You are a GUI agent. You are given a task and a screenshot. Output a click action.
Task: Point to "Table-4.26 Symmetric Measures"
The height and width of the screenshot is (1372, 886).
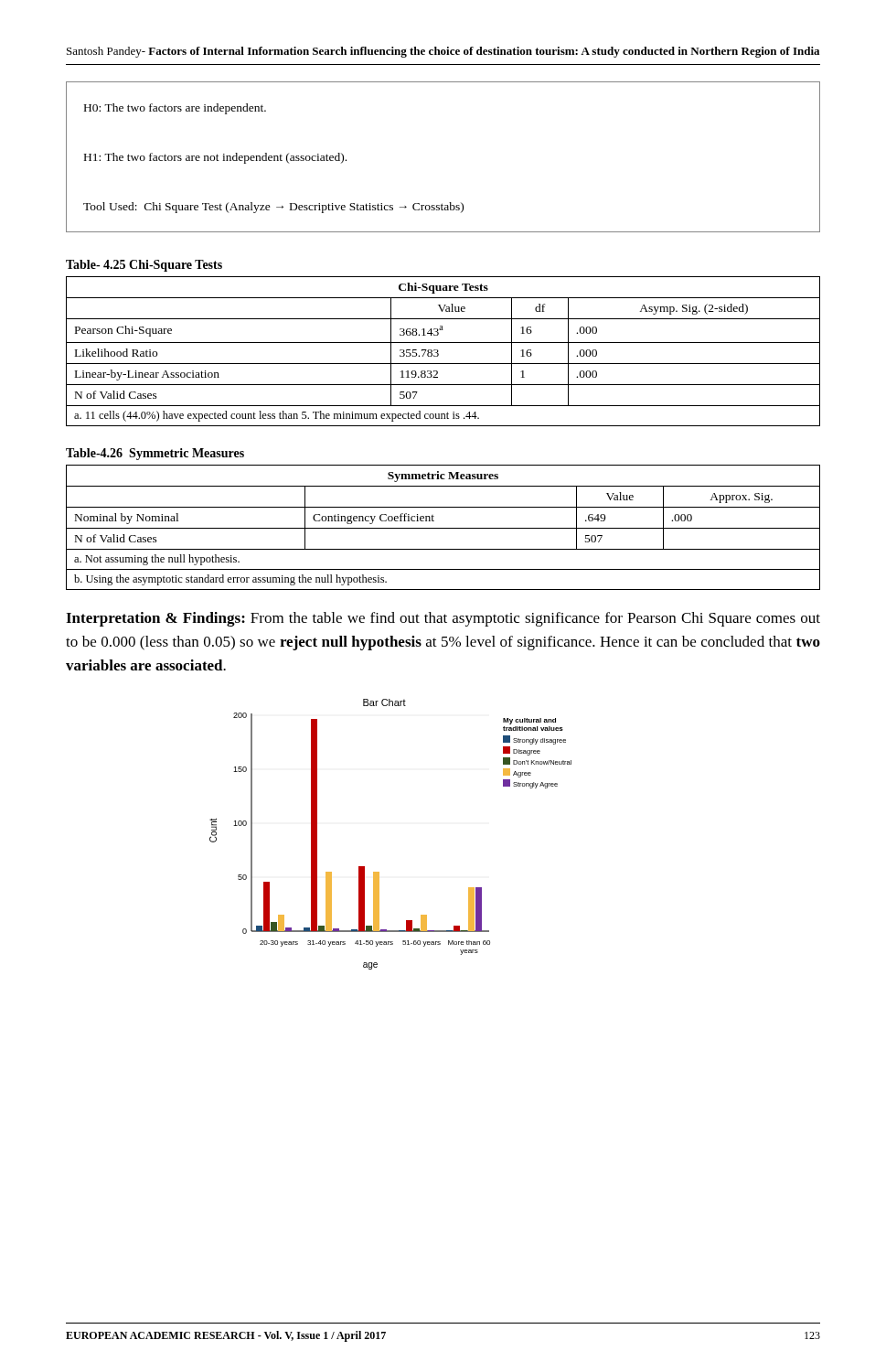click(x=155, y=453)
